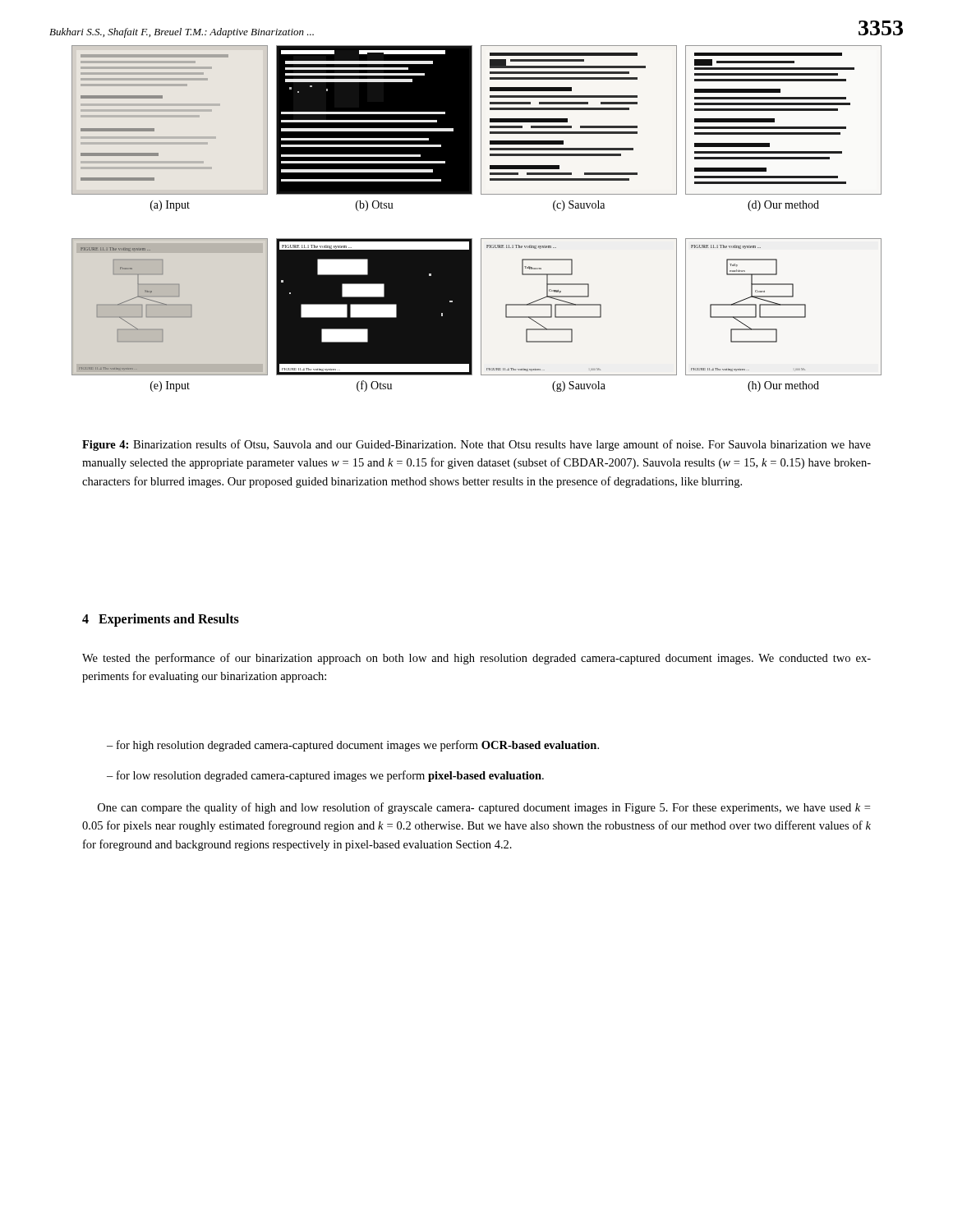The width and height of the screenshot is (953, 1232).
Task: Point to the text block starting "4 Experiments and Results"
Action: pos(160,619)
